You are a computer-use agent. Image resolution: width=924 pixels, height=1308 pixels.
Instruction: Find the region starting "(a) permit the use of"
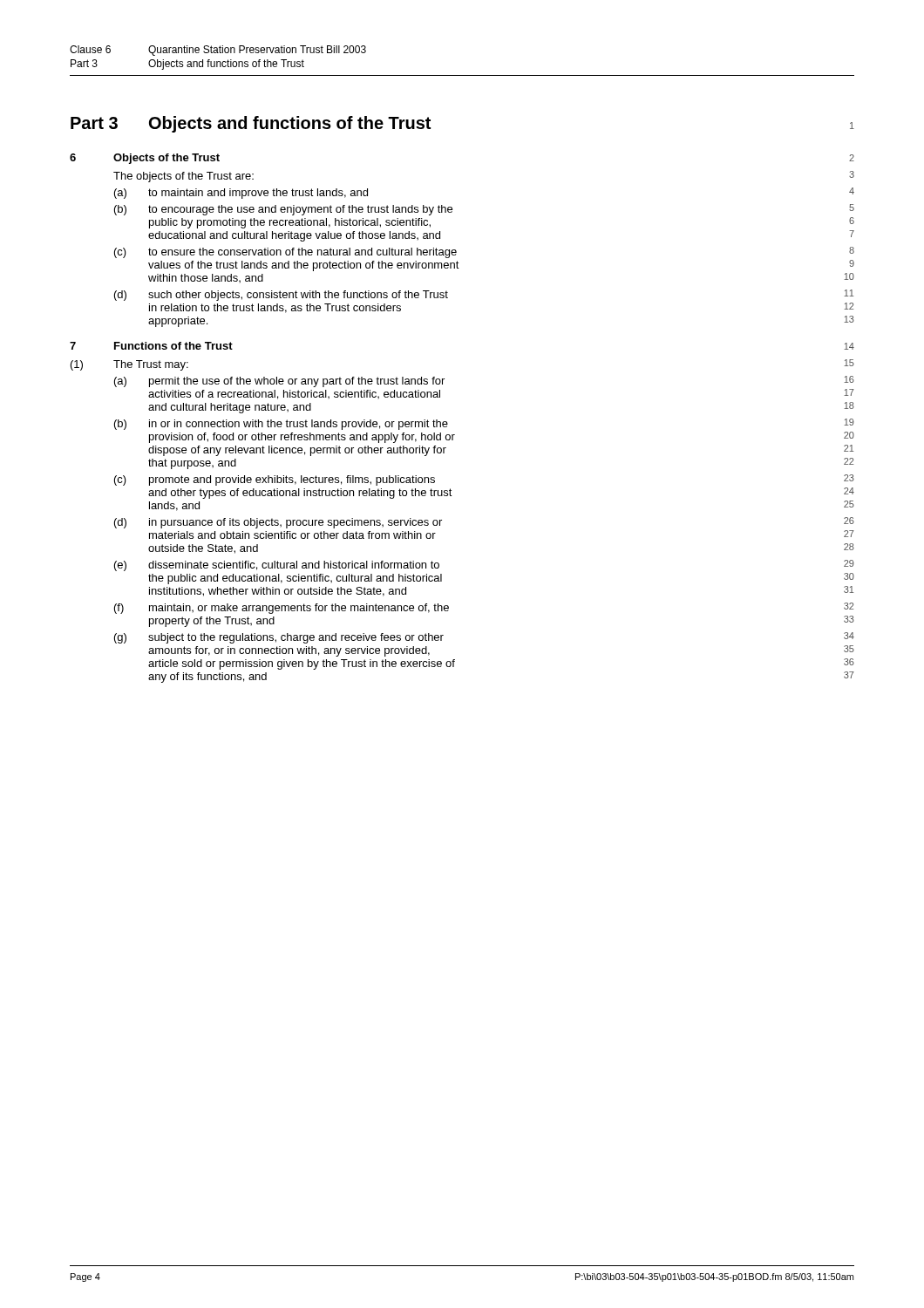coord(295,382)
